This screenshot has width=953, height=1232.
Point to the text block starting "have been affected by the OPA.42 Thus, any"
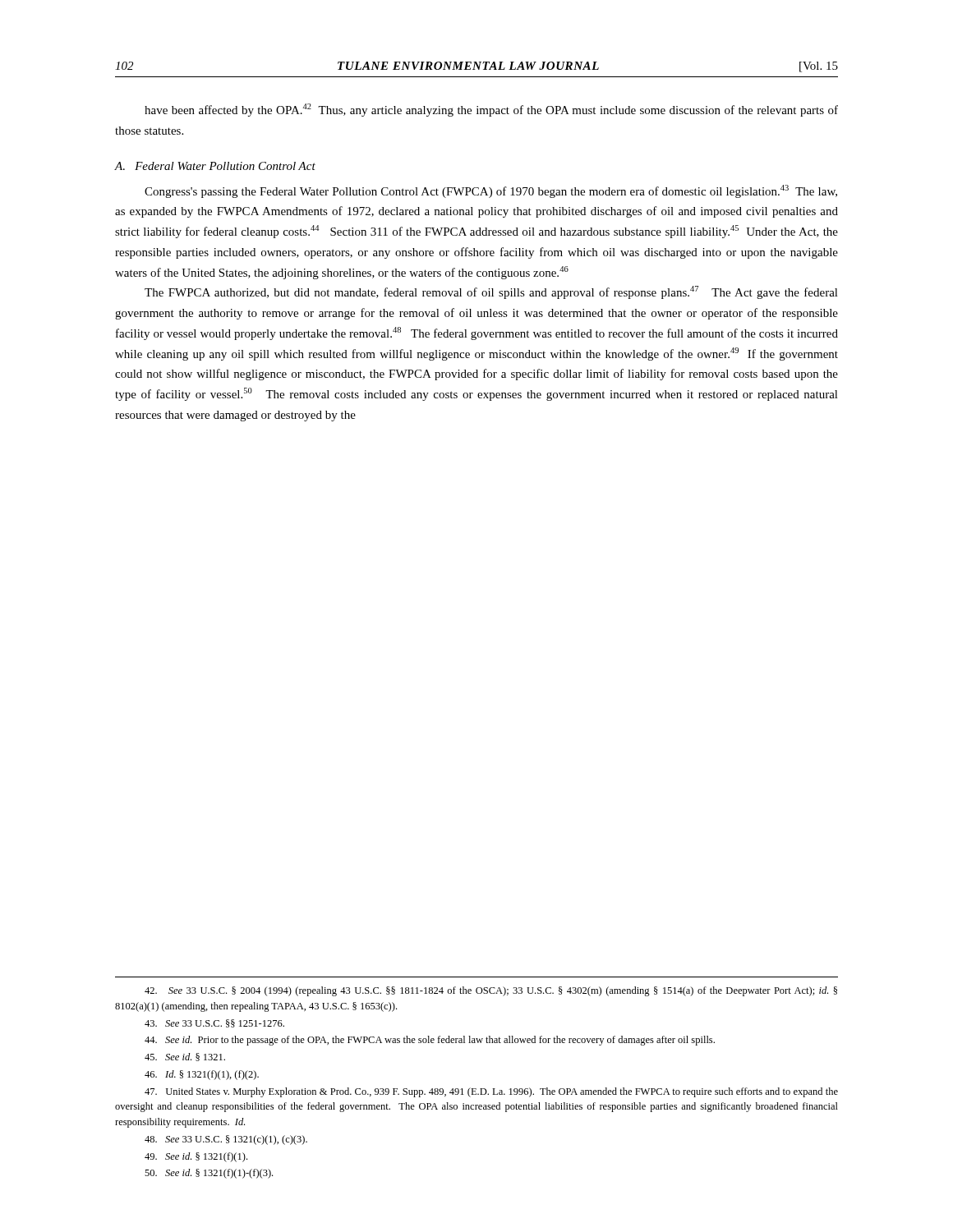476,120
